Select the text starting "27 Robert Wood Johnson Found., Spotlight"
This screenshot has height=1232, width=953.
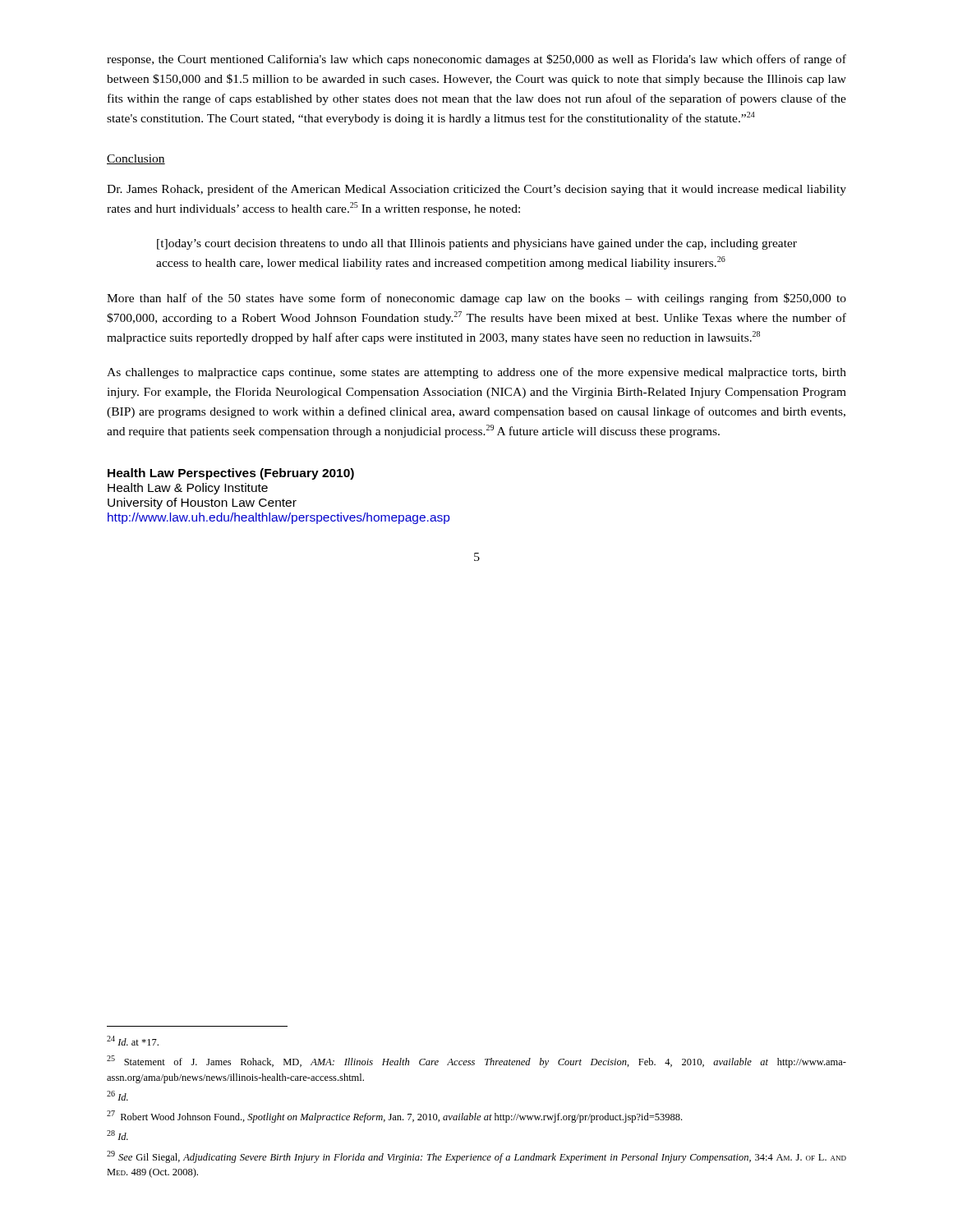point(395,1116)
